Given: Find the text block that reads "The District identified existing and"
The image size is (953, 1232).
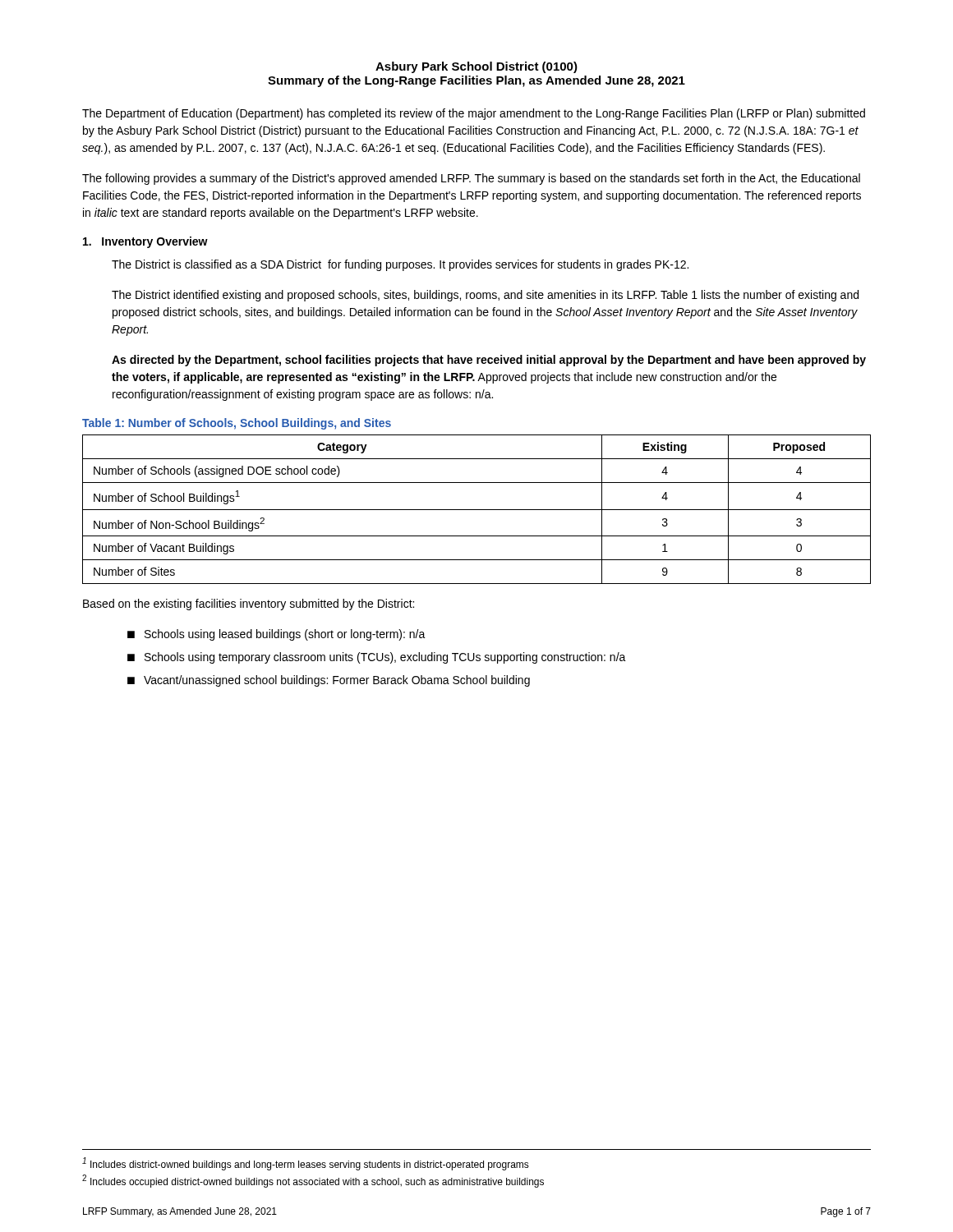Looking at the screenshot, I should 486,312.
